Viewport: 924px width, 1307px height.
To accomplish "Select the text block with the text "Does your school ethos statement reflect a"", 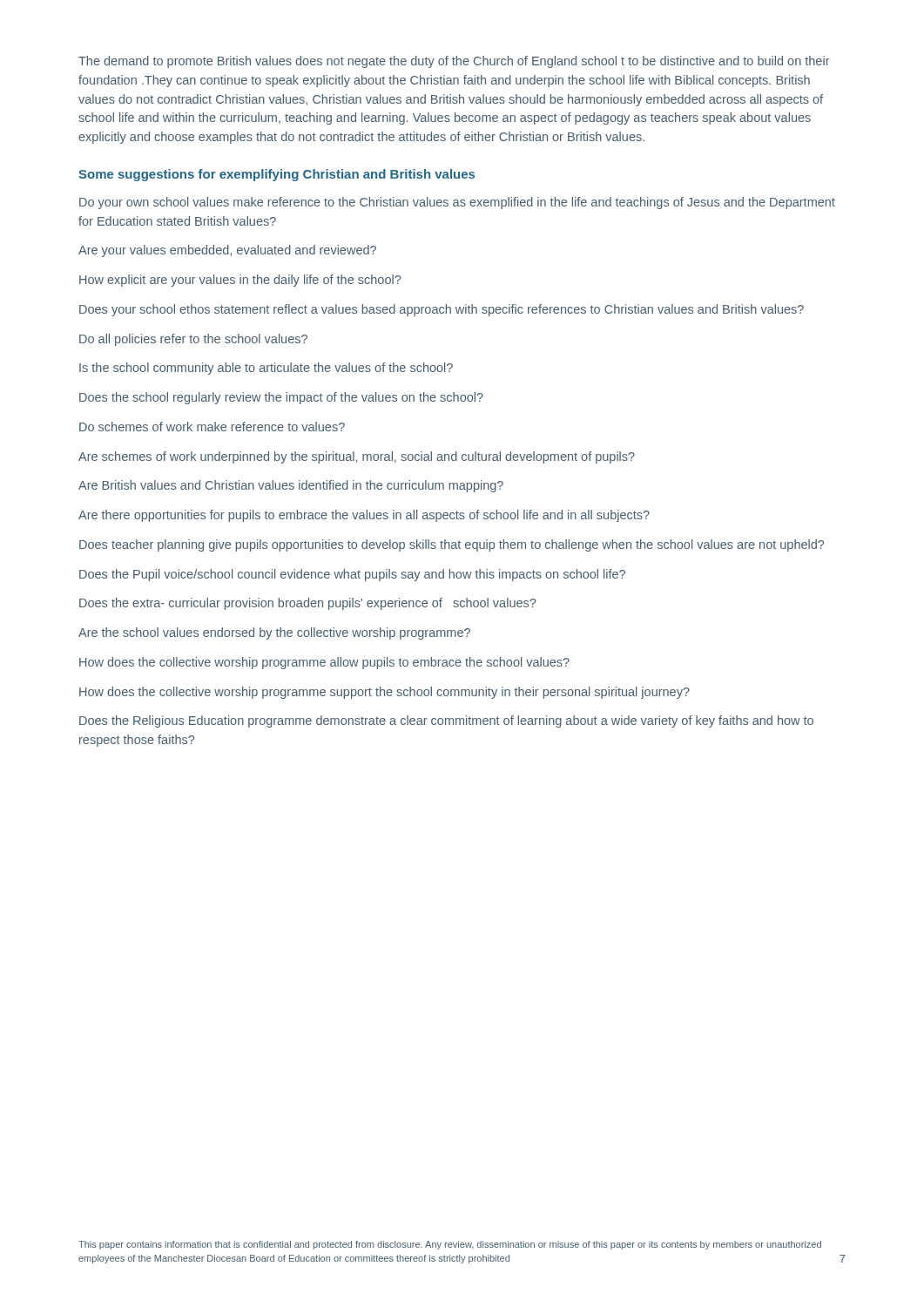I will pyautogui.click(x=441, y=309).
